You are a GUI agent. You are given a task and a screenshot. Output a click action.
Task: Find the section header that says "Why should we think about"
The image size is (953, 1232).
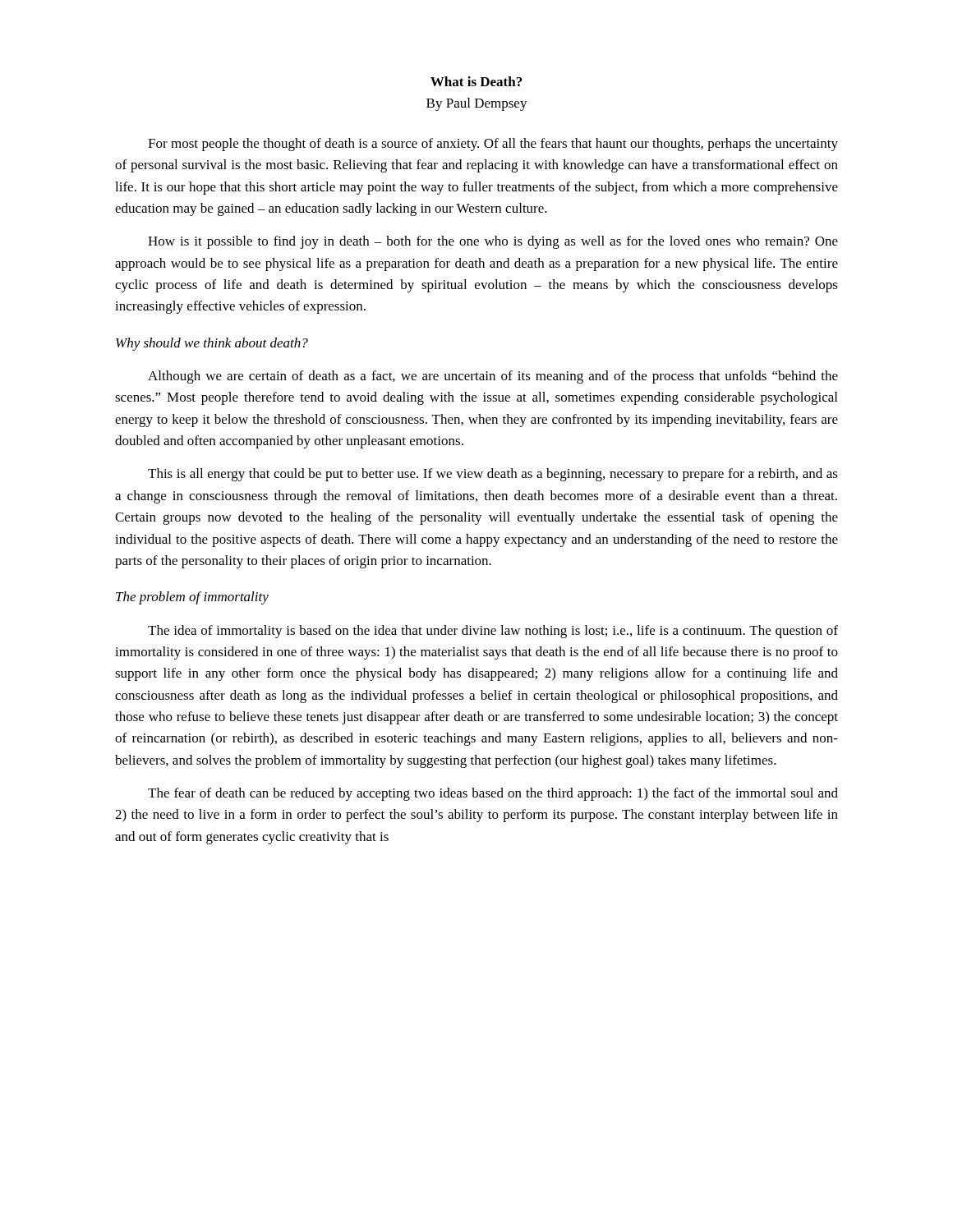coord(211,343)
